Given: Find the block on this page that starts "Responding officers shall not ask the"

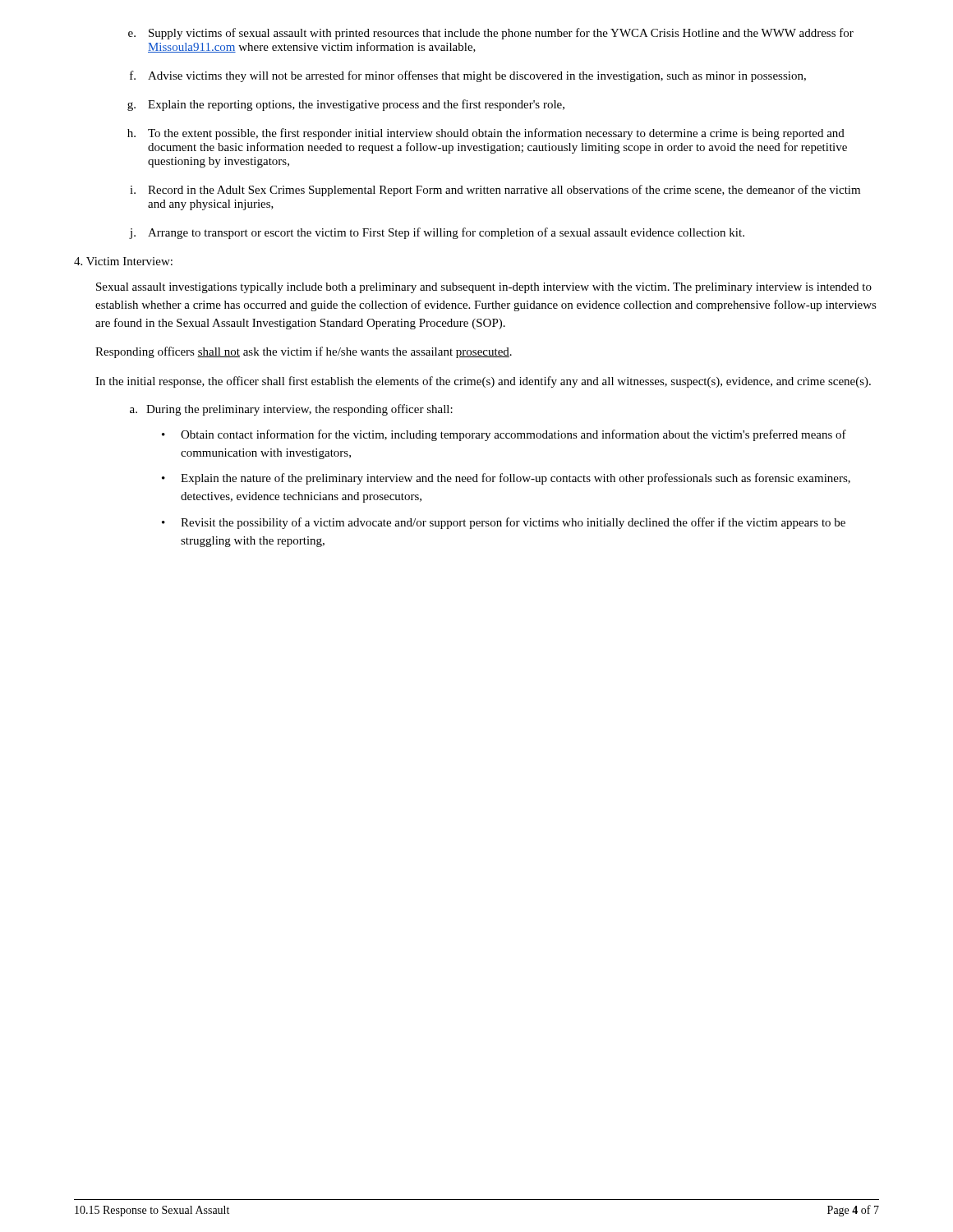Looking at the screenshot, I should 487,352.
